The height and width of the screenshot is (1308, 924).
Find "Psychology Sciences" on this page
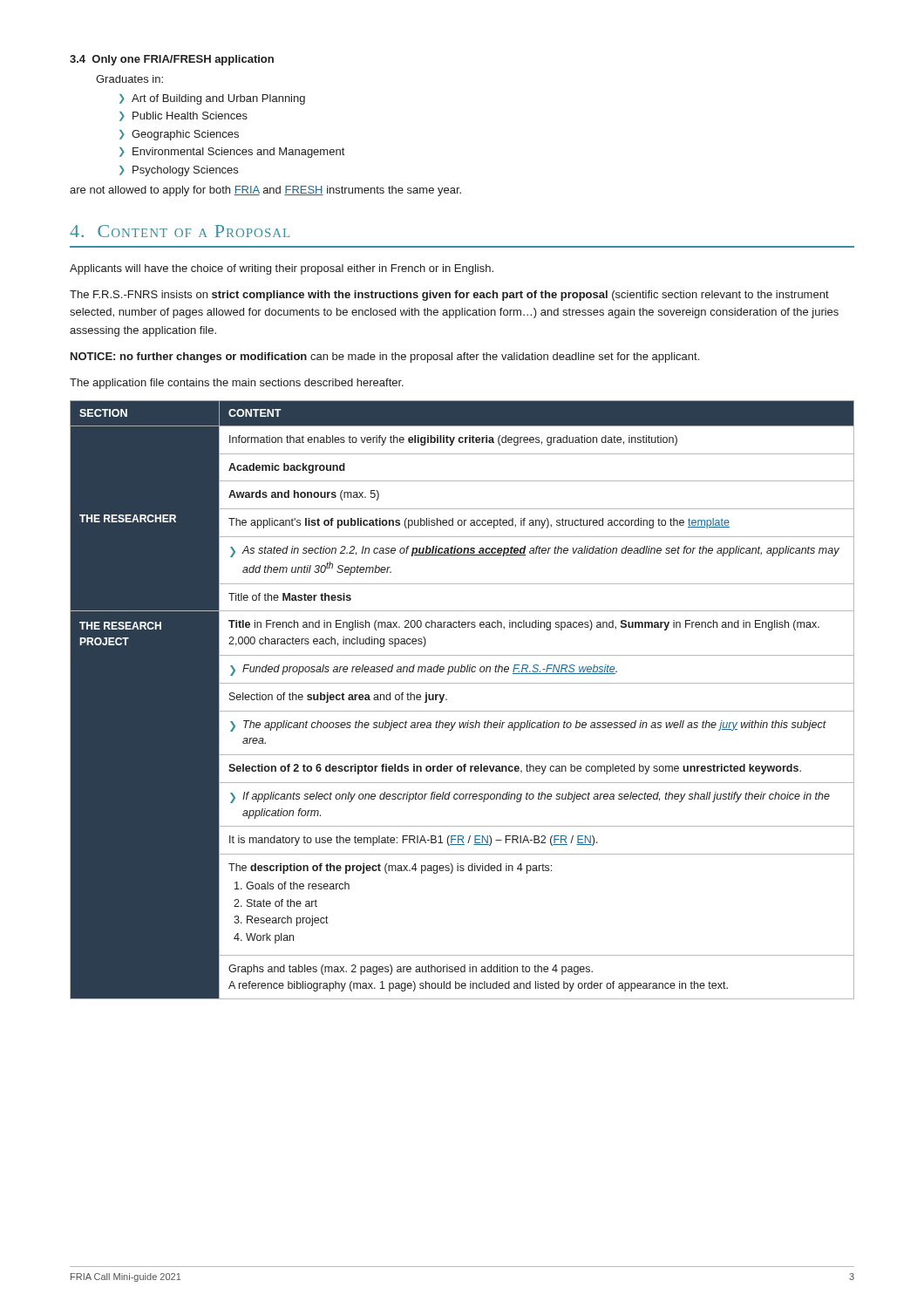[x=185, y=169]
